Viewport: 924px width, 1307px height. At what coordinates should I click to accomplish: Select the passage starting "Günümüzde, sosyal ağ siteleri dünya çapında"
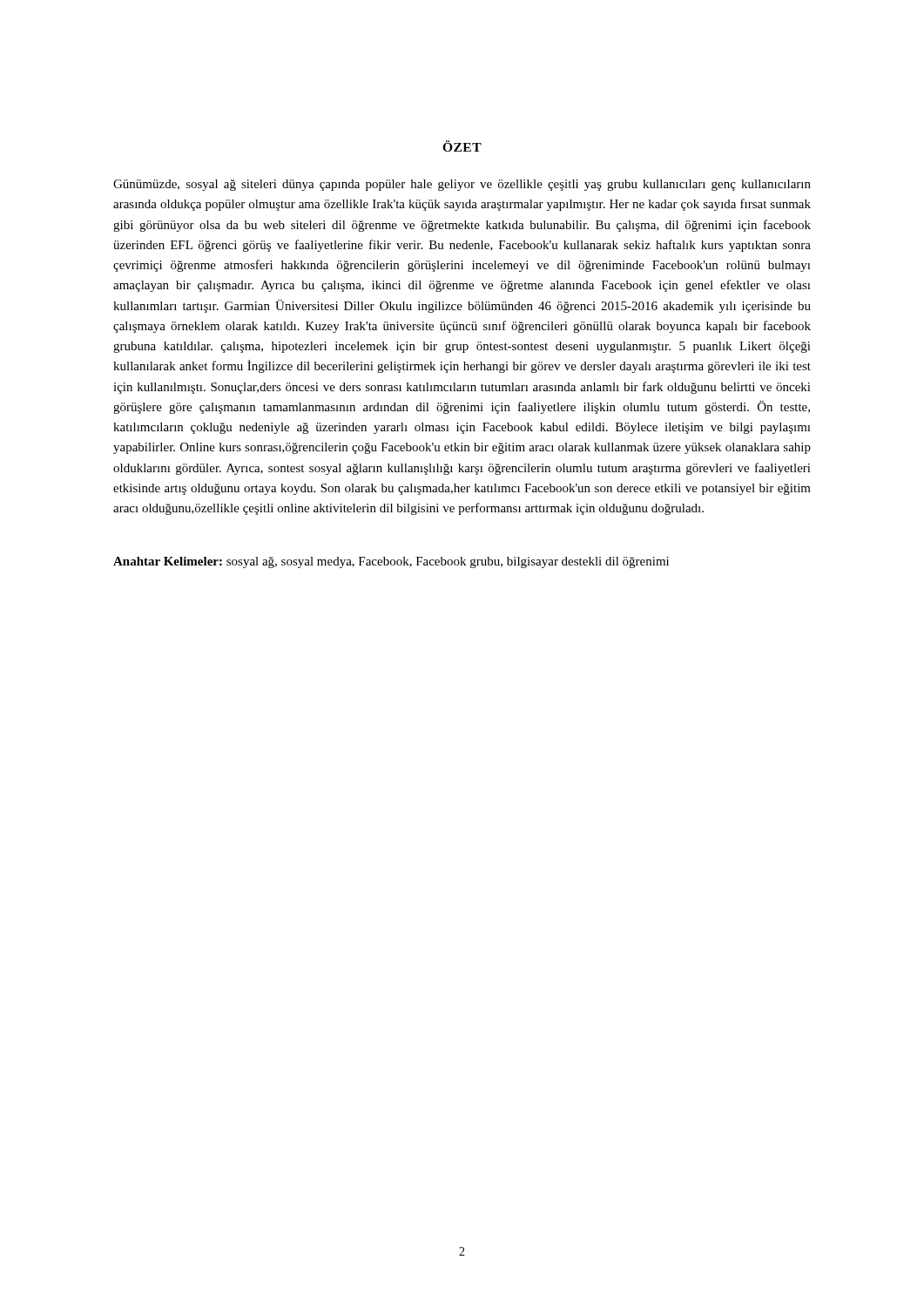pos(462,346)
